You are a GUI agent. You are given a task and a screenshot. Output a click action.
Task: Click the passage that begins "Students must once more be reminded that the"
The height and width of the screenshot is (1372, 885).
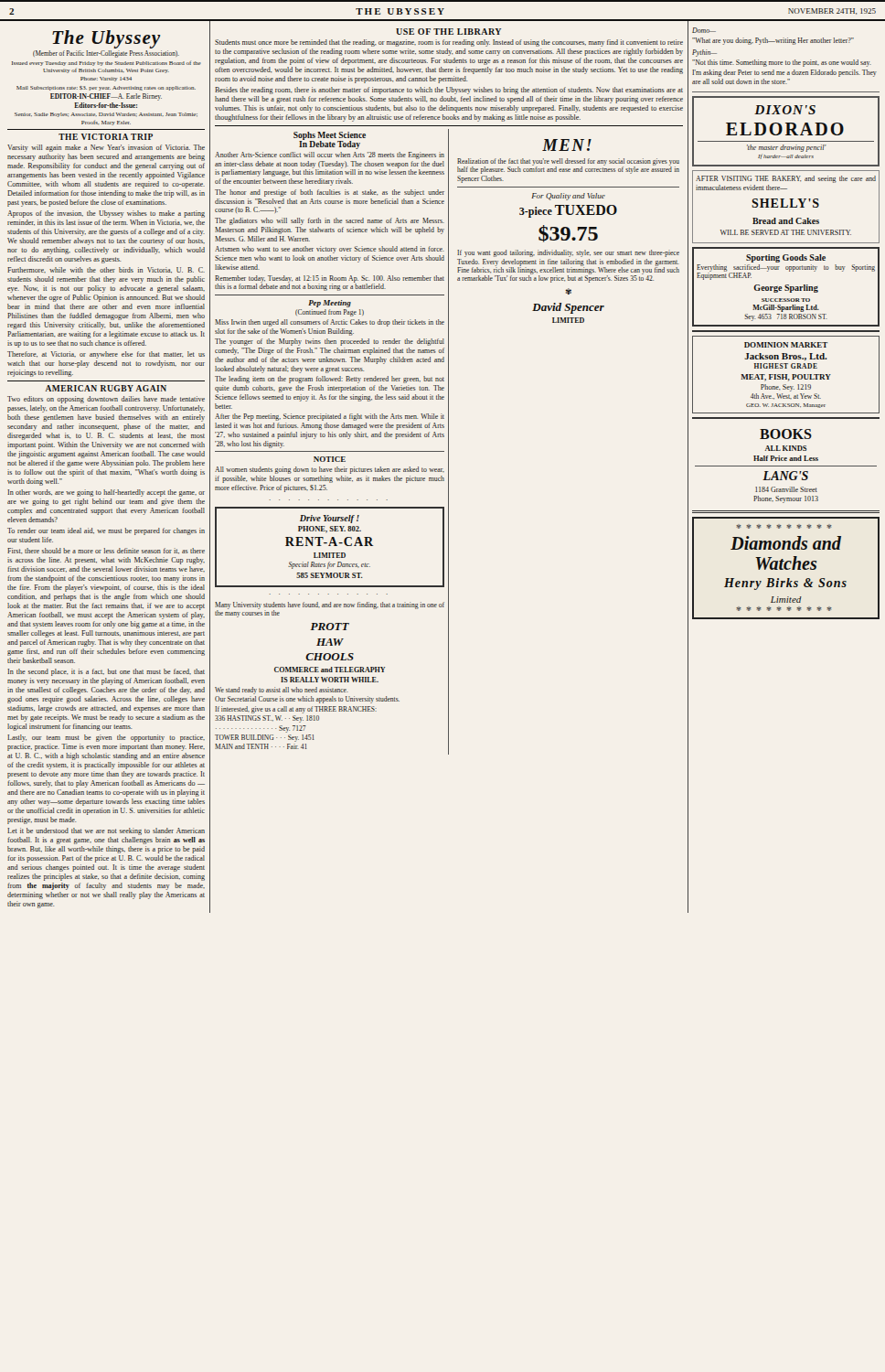click(449, 80)
